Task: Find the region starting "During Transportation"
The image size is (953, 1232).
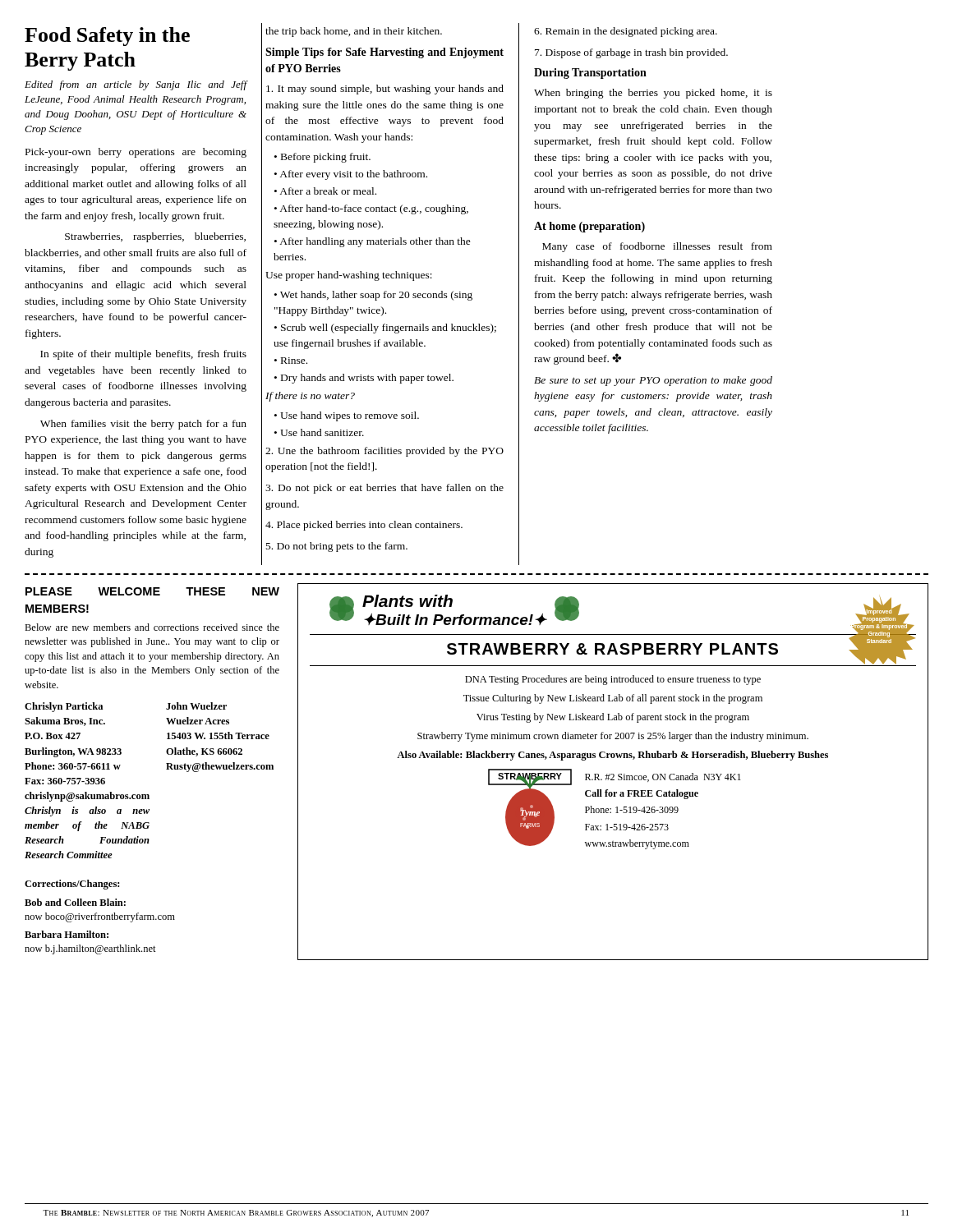Action: click(x=653, y=73)
